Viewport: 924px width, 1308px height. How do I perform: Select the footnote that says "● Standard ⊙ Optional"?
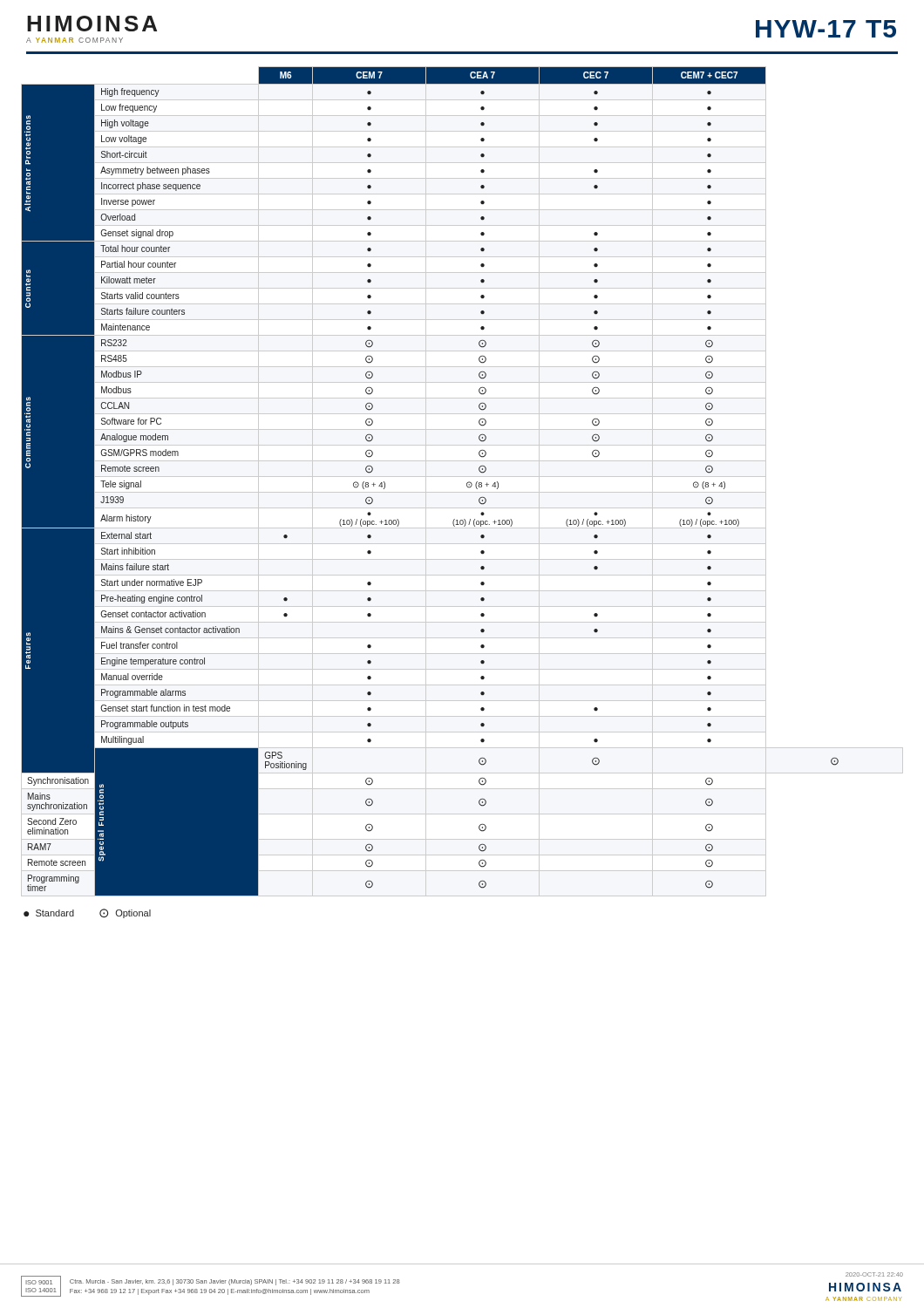54,913
